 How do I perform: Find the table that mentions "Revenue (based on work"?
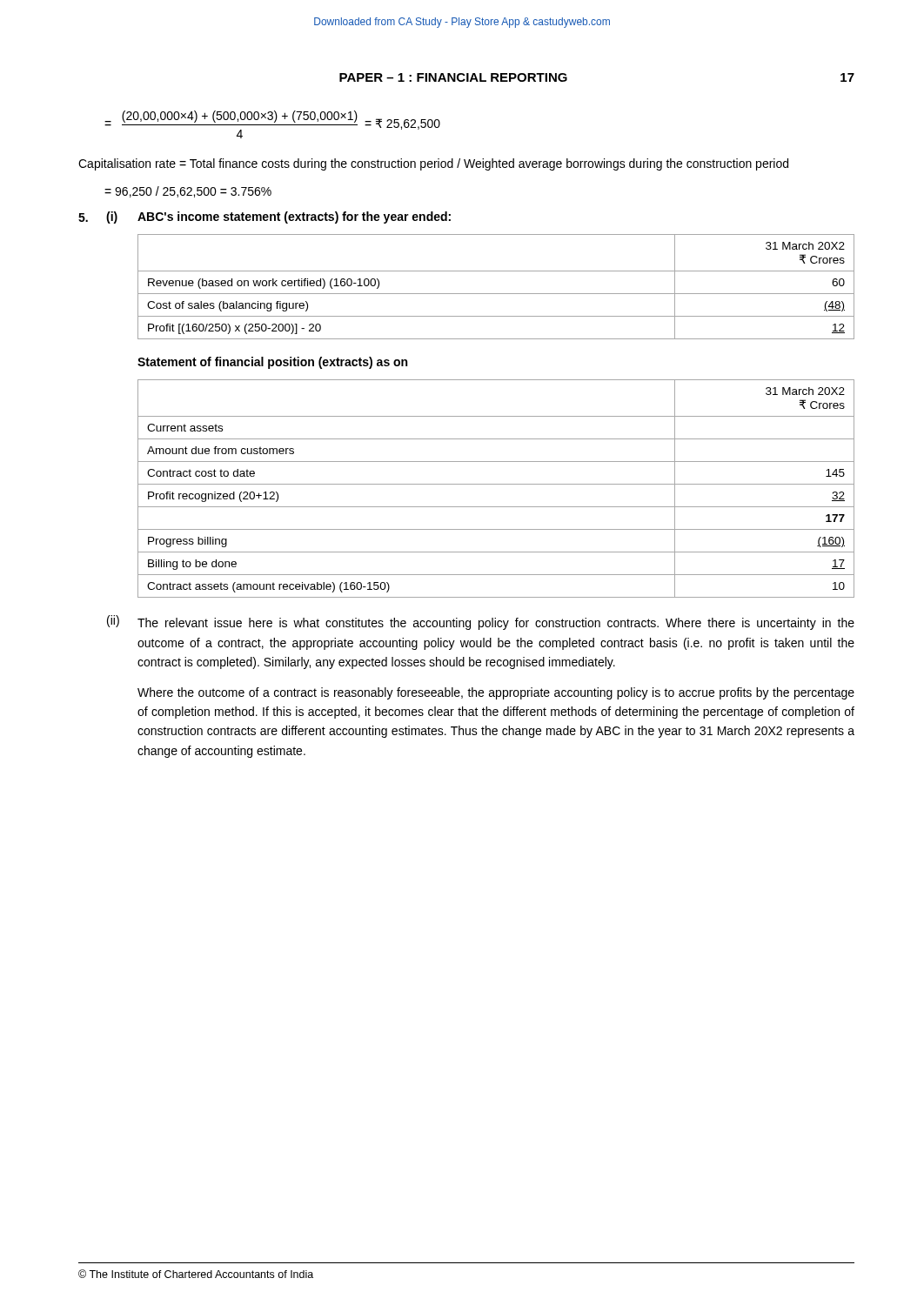[x=496, y=287]
